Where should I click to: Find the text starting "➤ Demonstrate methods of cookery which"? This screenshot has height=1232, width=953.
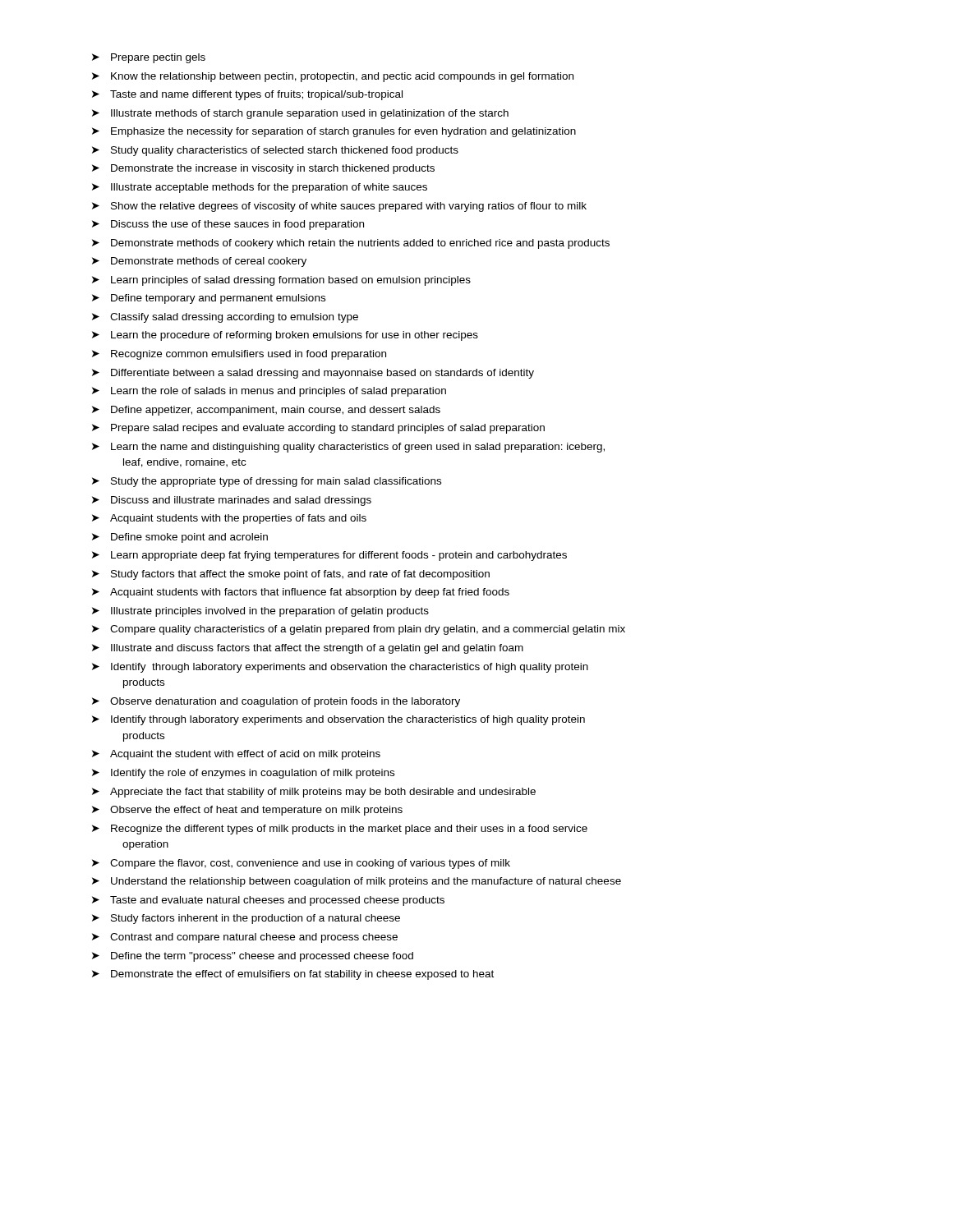tap(489, 243)
